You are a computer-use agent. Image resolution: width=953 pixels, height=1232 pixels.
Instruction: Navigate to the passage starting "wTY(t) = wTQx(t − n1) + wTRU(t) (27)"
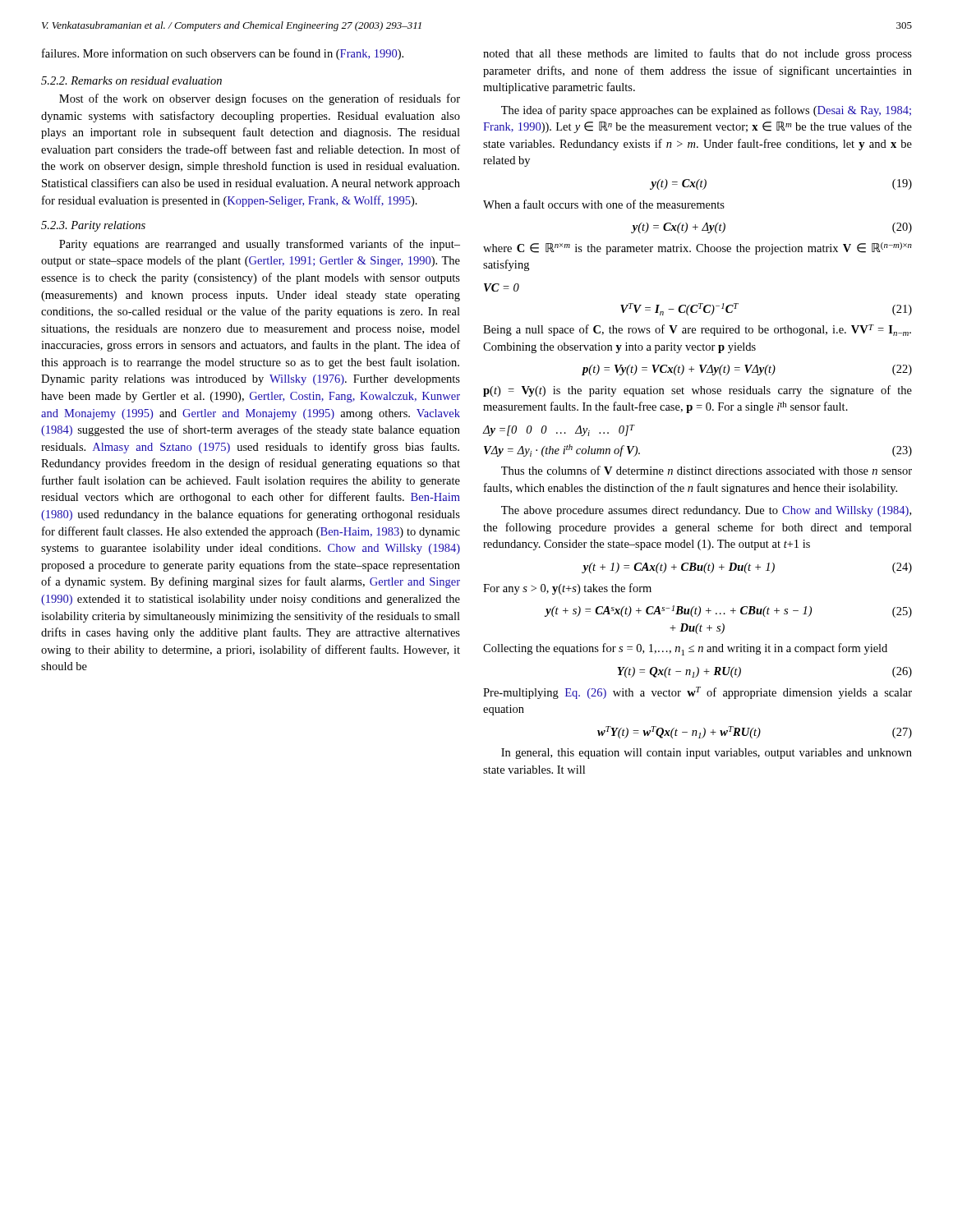coord(698,732)
